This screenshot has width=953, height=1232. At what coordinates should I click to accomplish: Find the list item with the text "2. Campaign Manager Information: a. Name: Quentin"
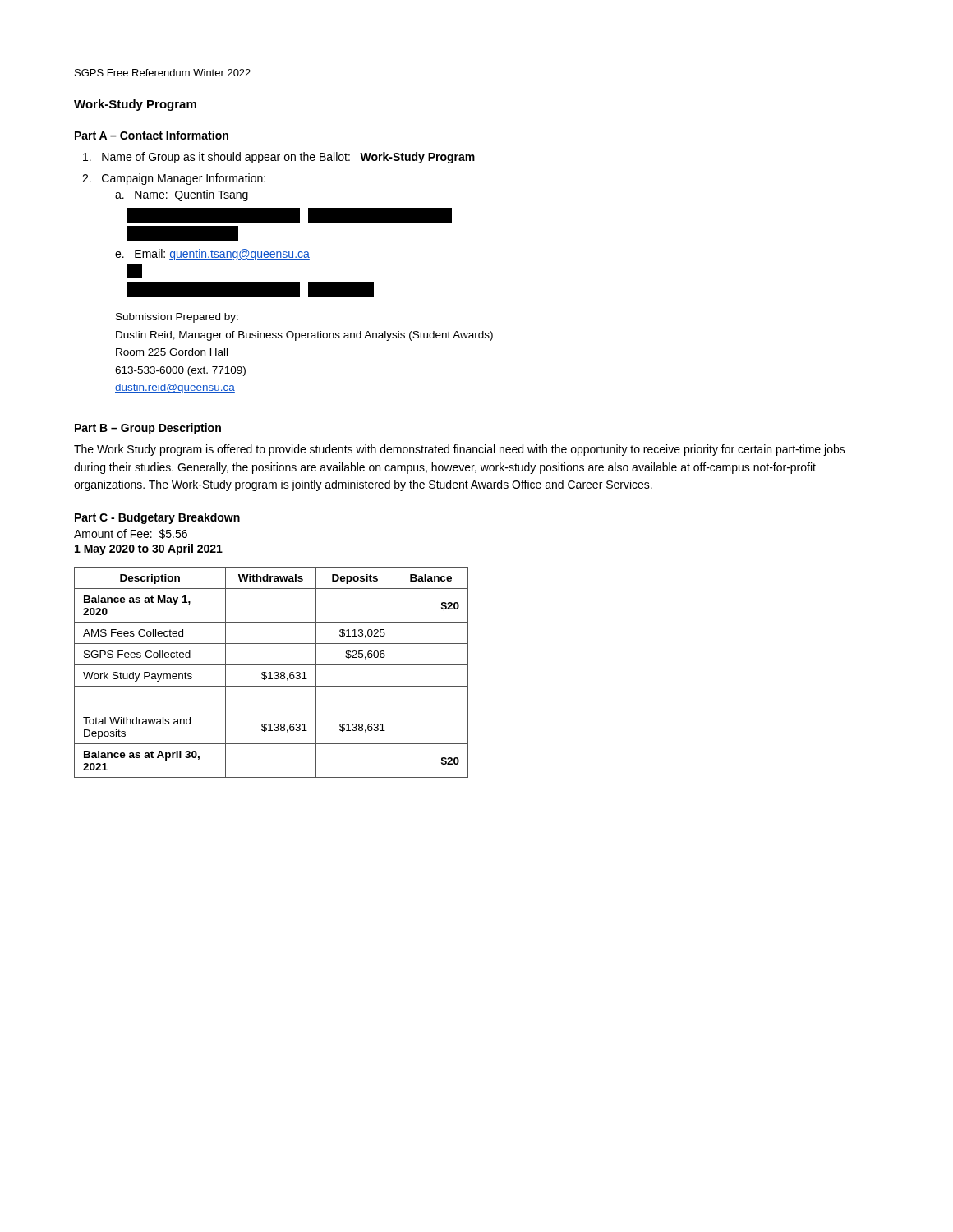[174, 179]
